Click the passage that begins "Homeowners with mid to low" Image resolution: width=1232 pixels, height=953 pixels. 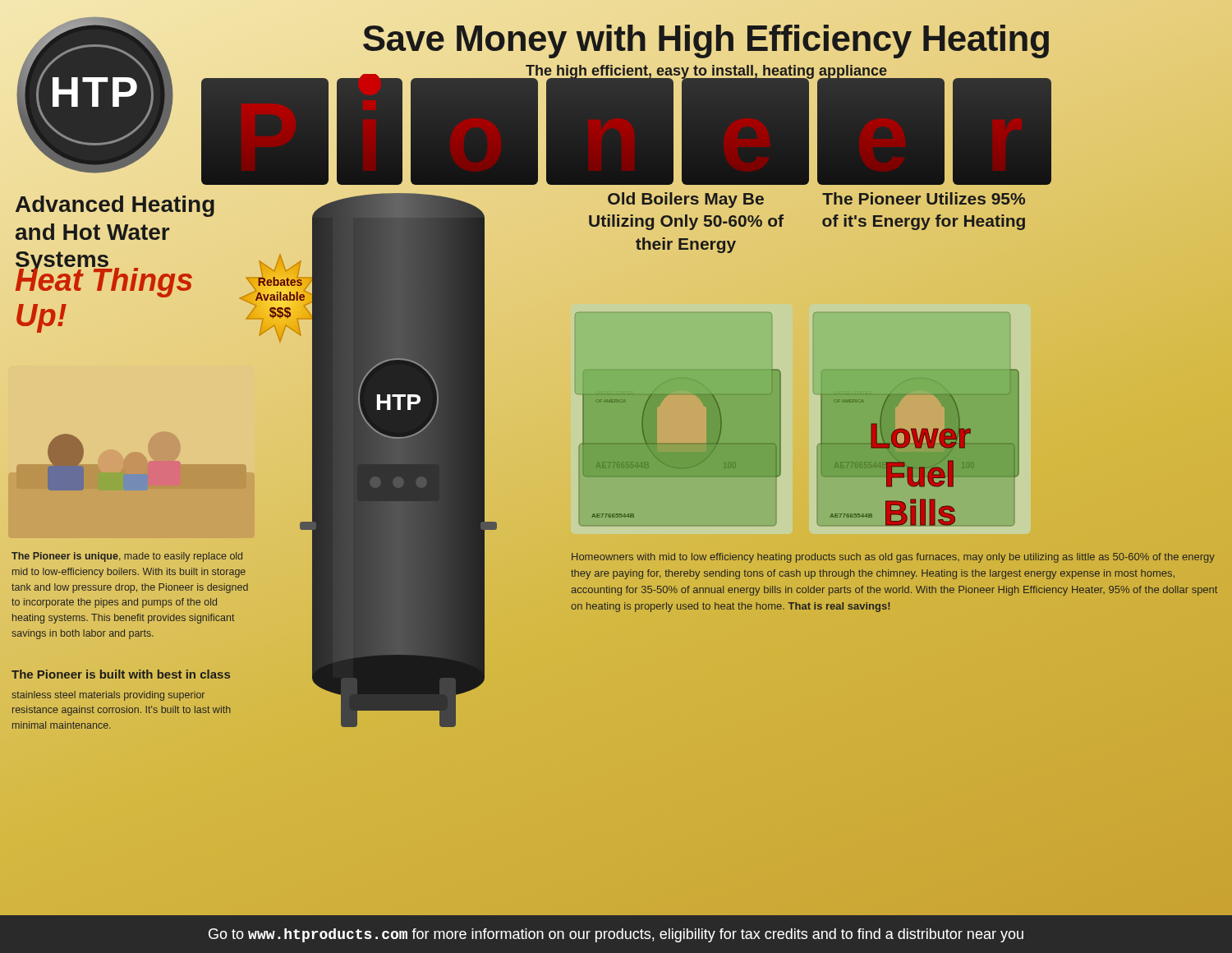click(x=894, y=581)
